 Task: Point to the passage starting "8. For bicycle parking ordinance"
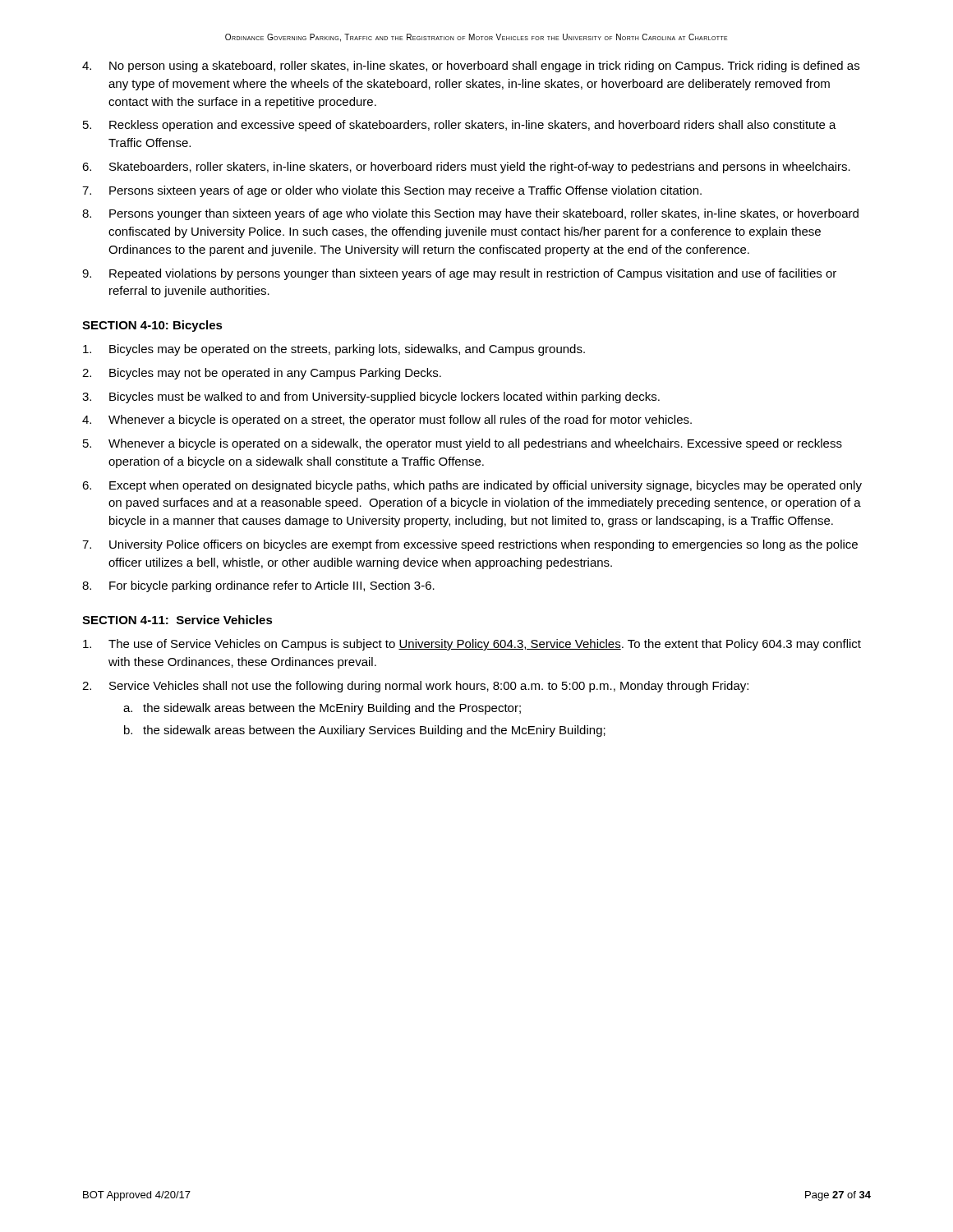click(258, 586)
